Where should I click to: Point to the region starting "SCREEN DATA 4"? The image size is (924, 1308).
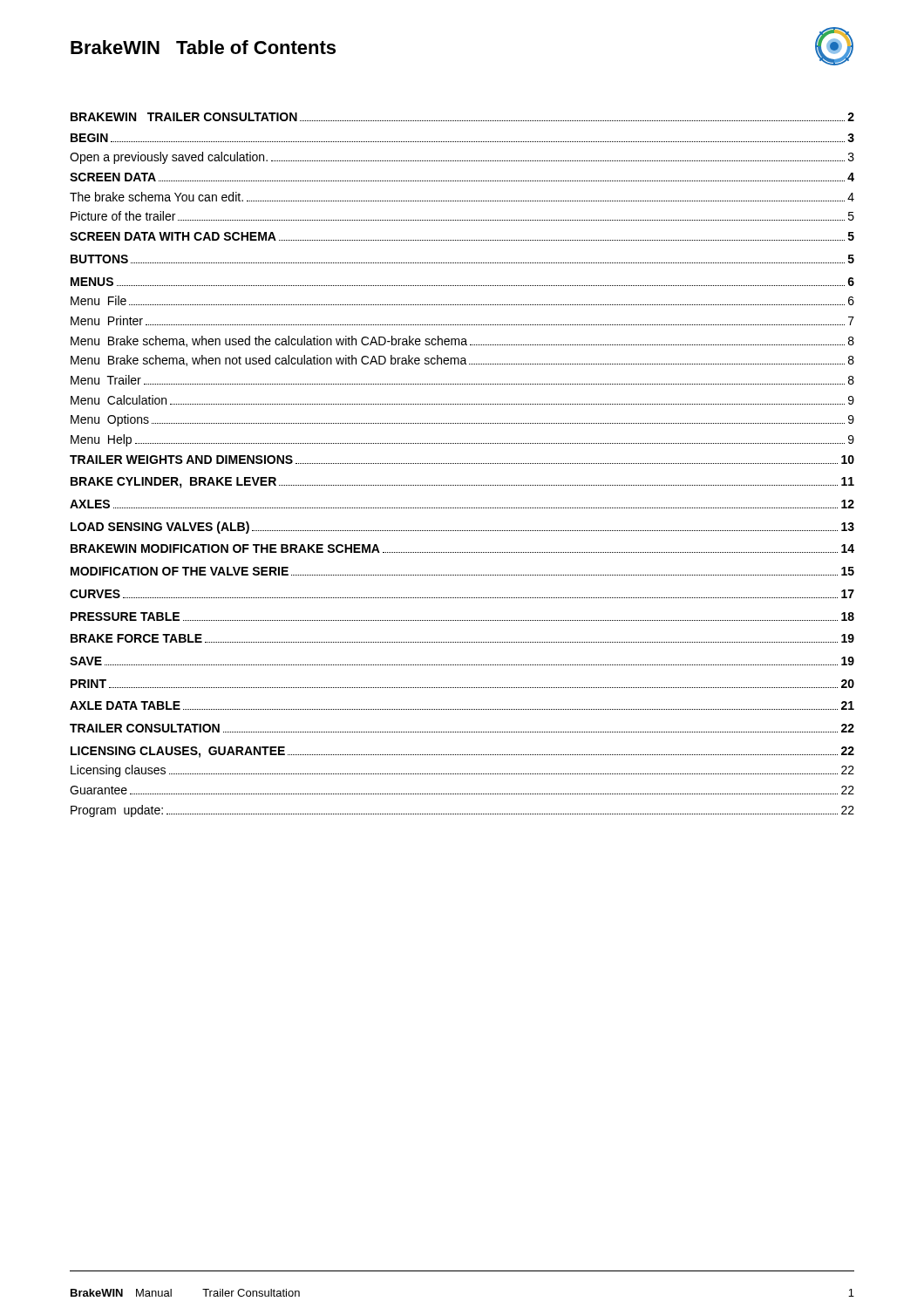tap(462, 178)
